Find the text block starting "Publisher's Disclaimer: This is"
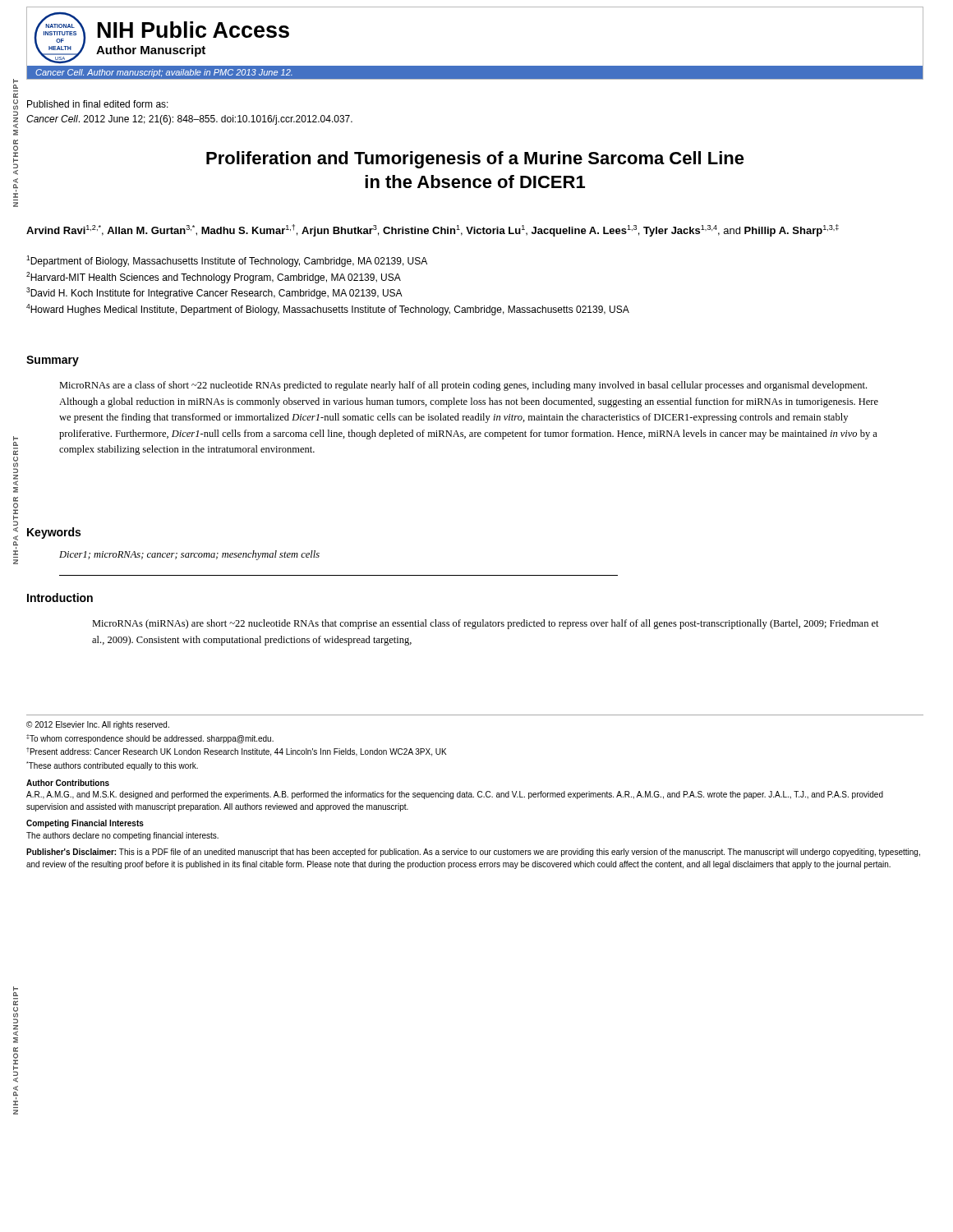This screenshot has height=1232, width=953. coord(473,858)
